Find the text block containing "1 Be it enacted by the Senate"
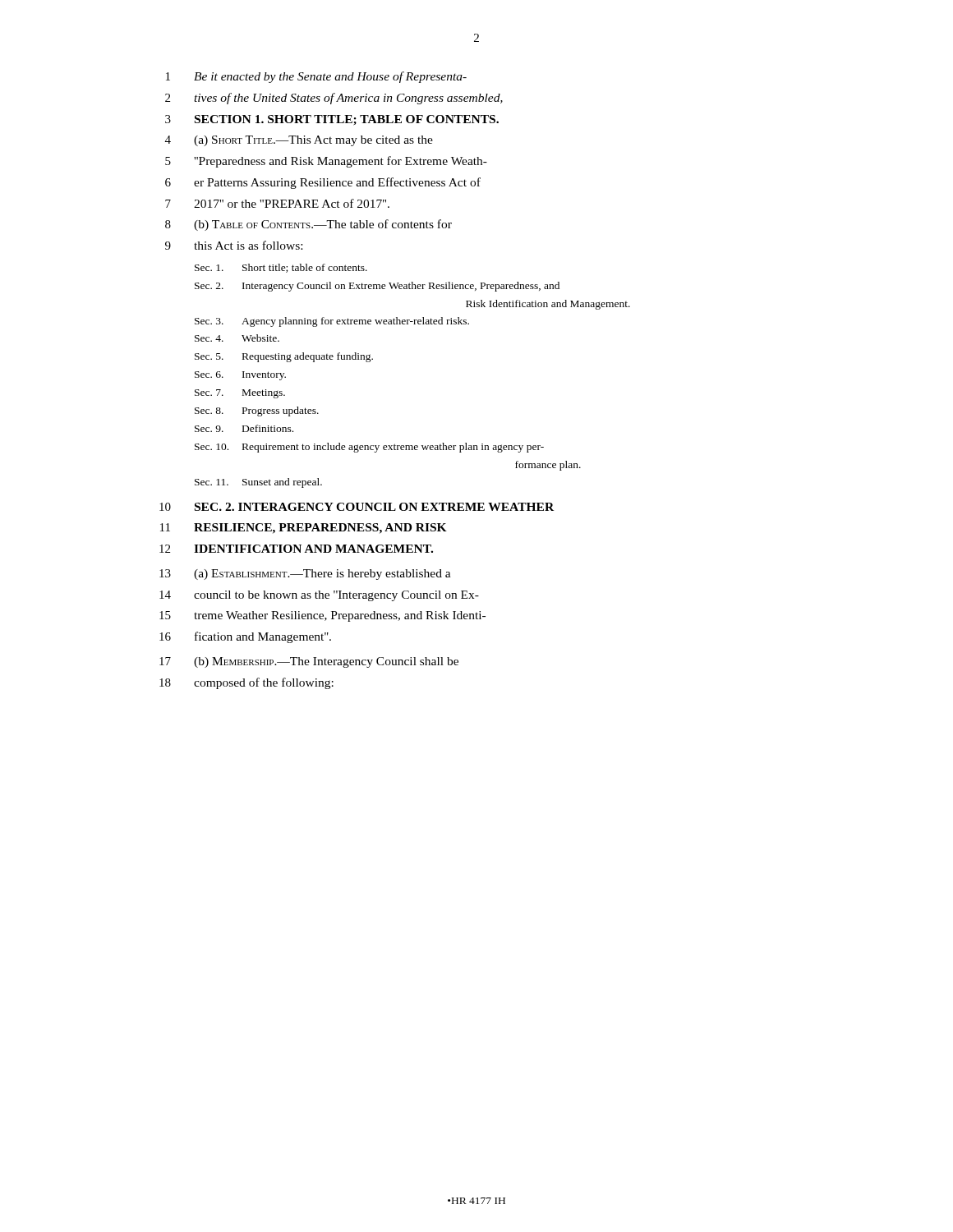 pyautogui.click(x=299, y=76)
